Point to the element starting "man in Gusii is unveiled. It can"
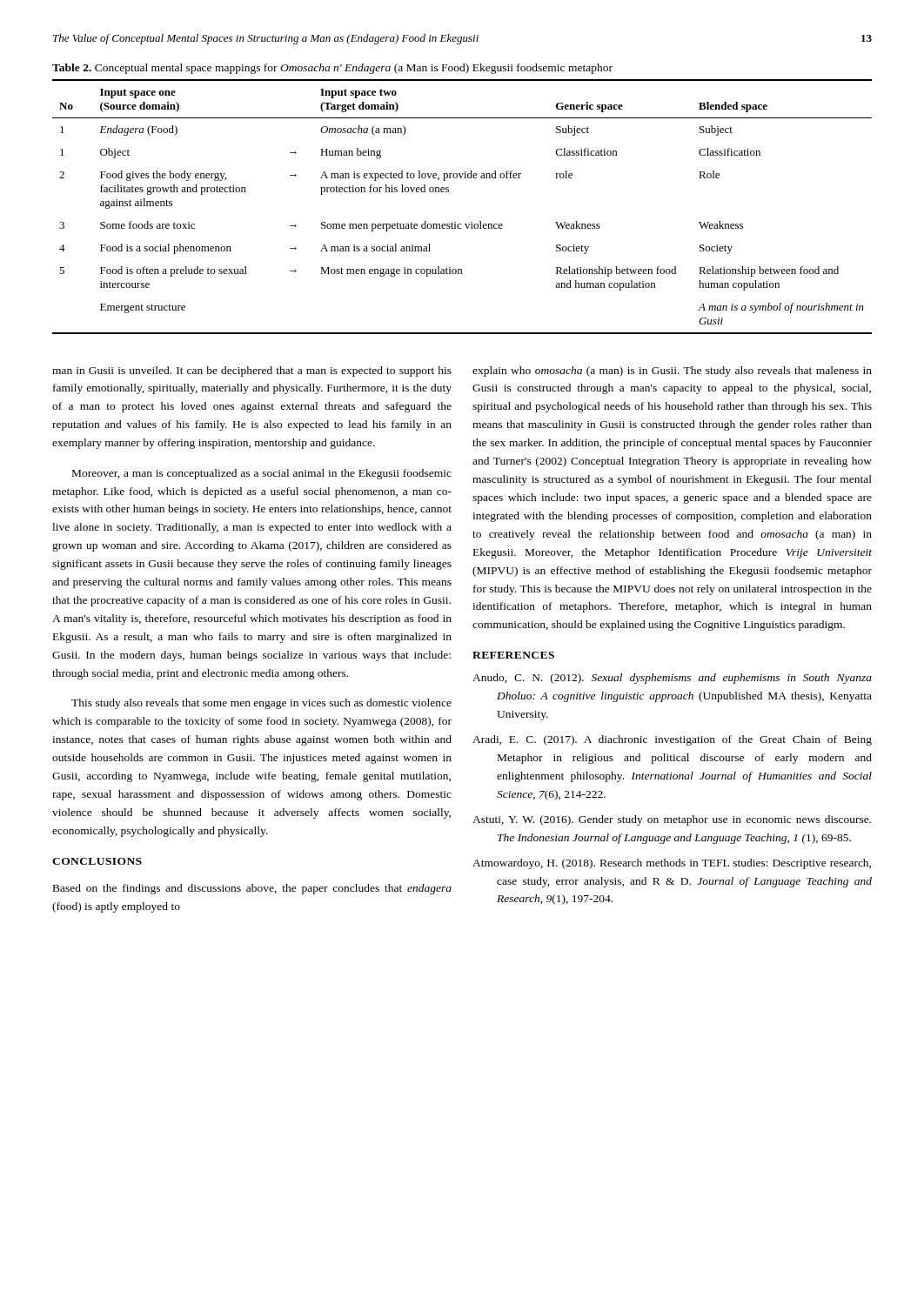Viewport: 924px width, 1305px height. (x=252, y=601)
